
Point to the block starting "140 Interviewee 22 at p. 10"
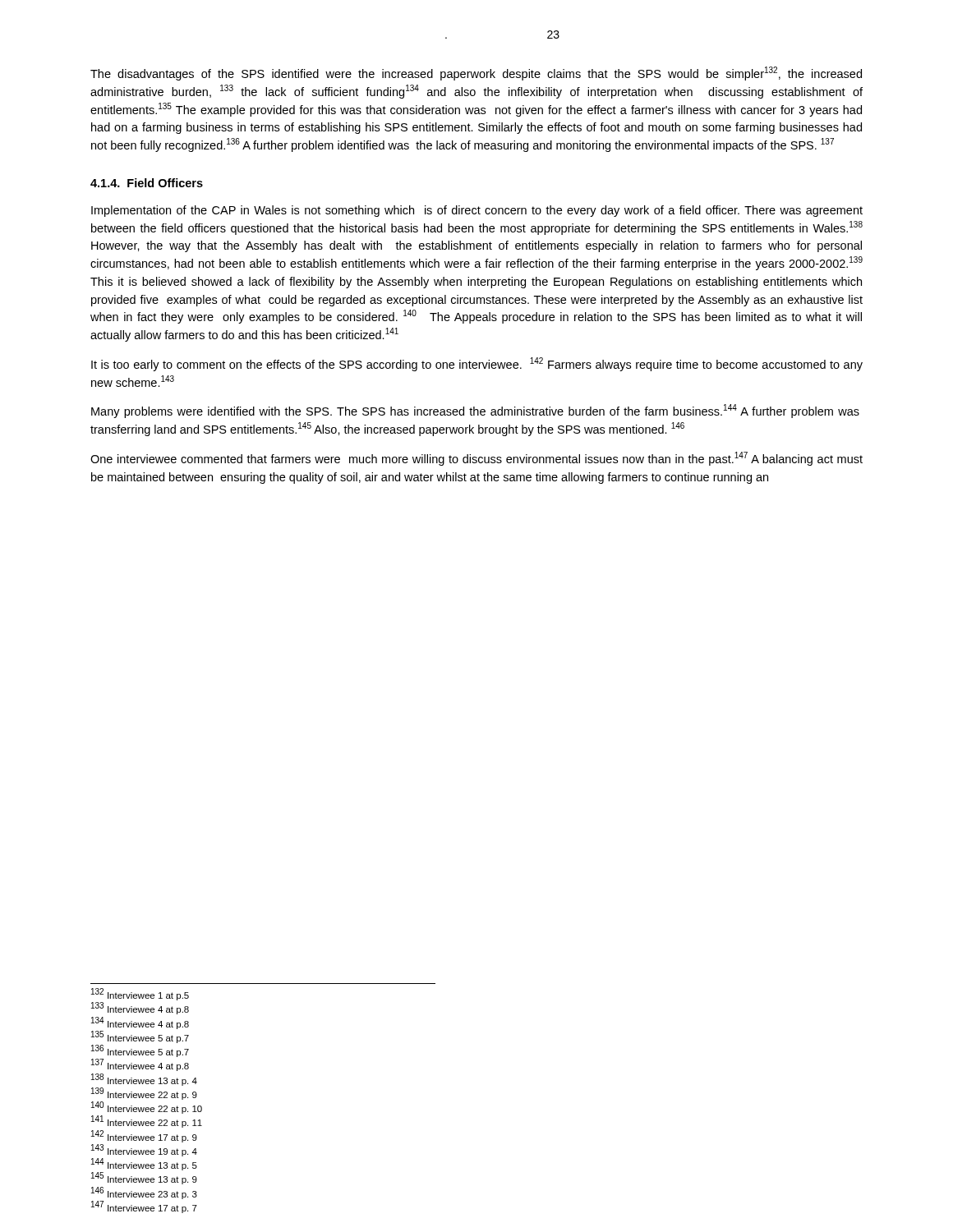(x=146, y=1108)
